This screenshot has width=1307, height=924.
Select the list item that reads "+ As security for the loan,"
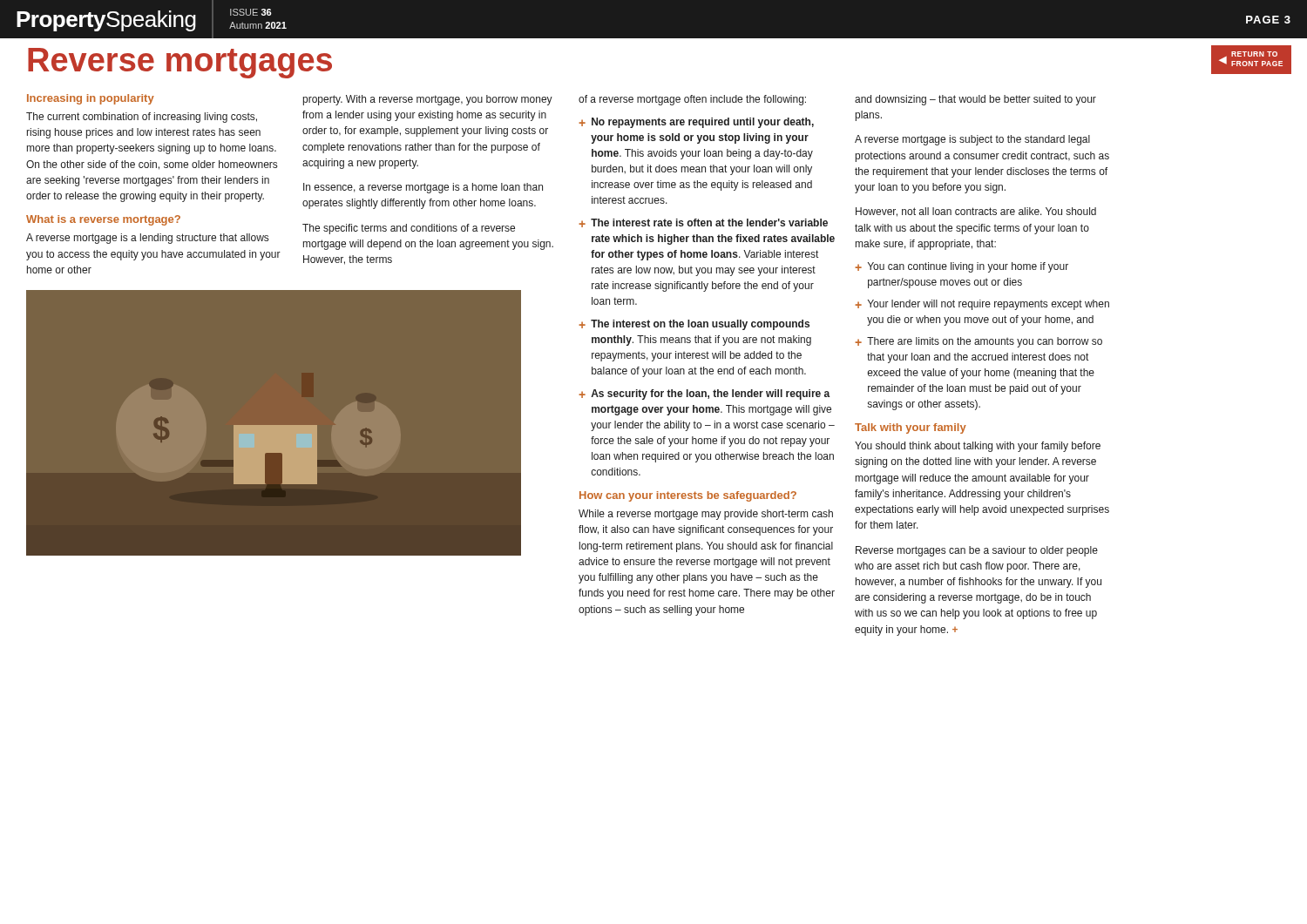[707, 433]
